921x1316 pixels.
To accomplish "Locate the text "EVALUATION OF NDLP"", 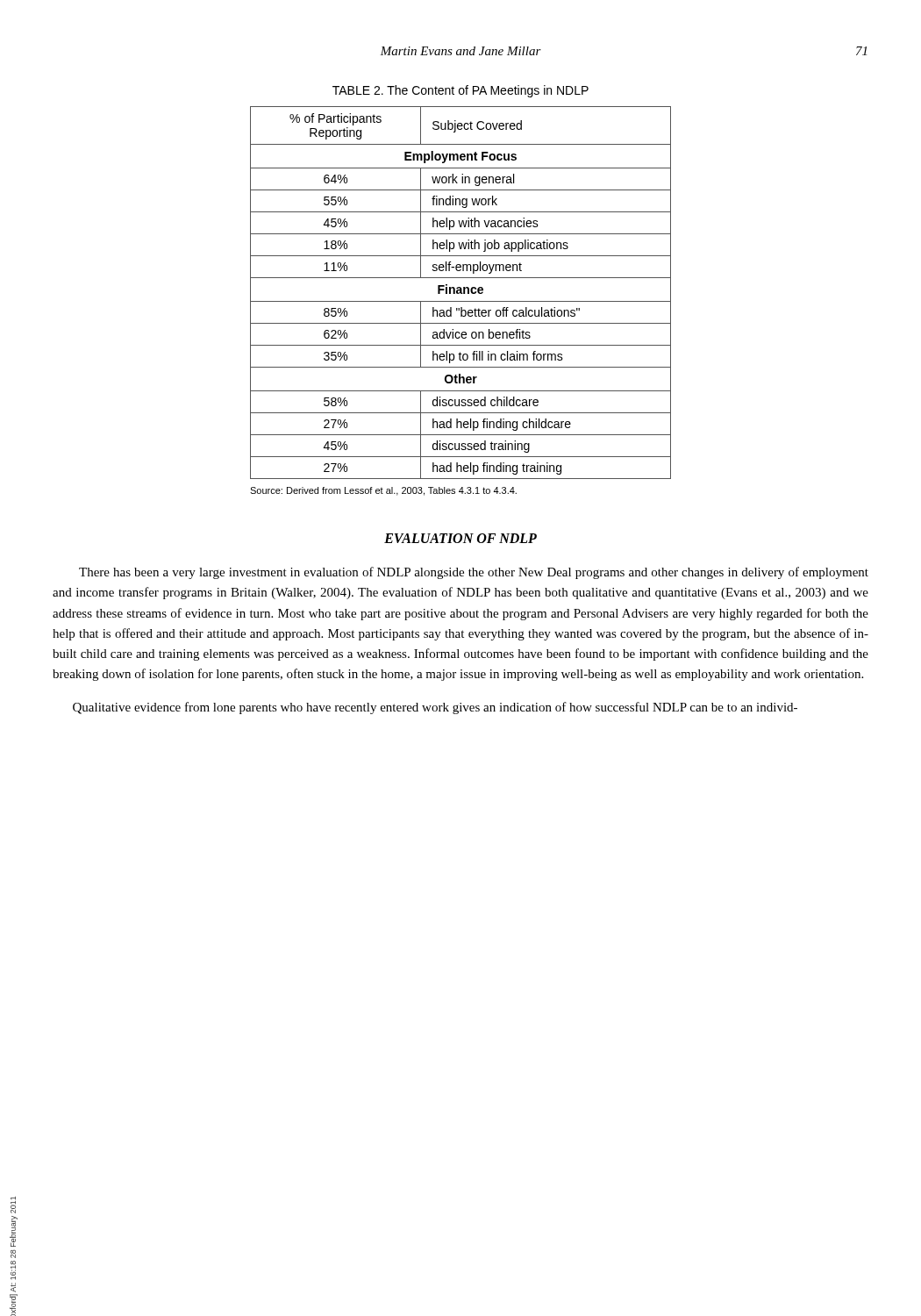I will (x=460, y=538).
